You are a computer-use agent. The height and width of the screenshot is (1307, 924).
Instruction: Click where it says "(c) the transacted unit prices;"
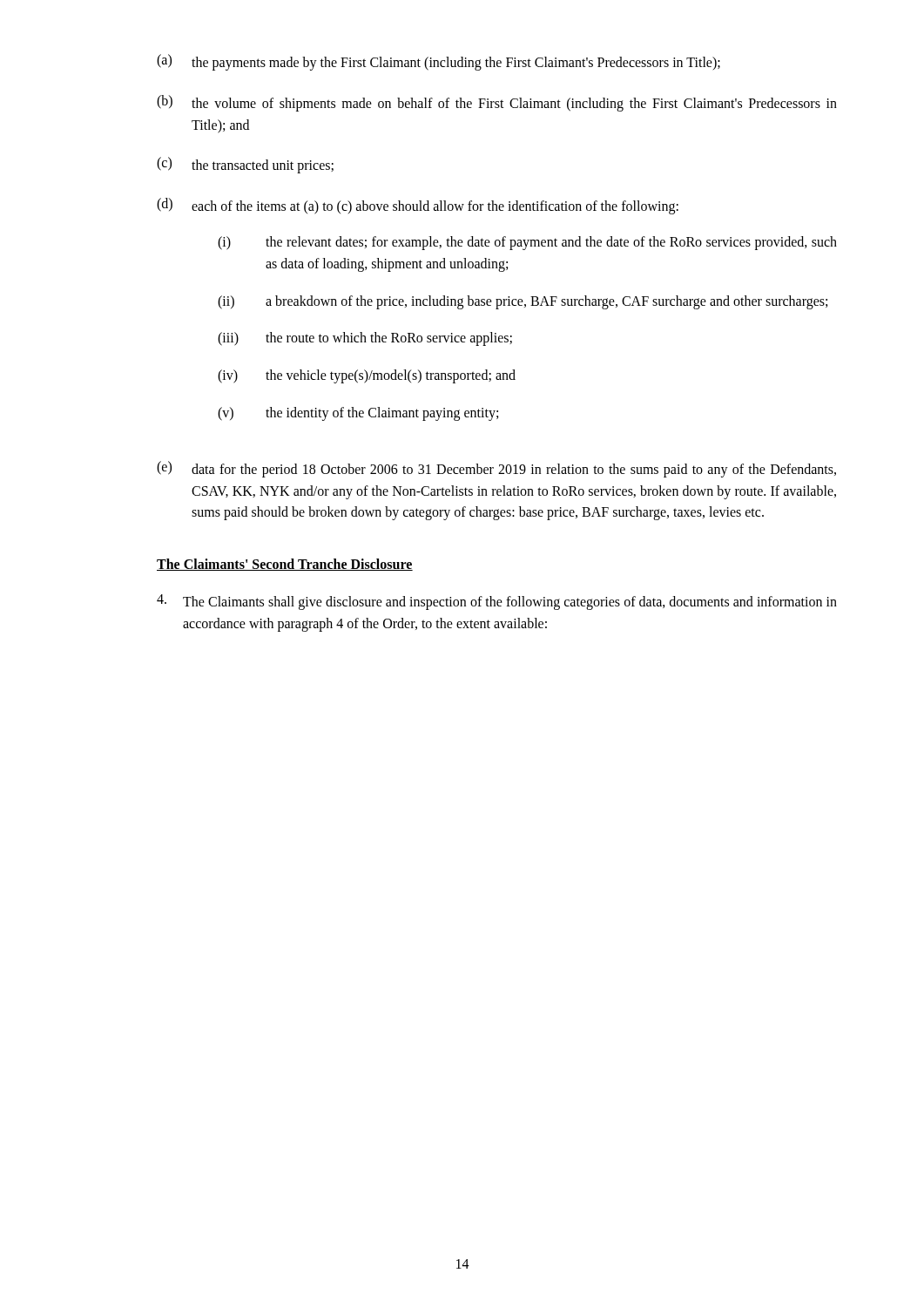tap(245, 165)
